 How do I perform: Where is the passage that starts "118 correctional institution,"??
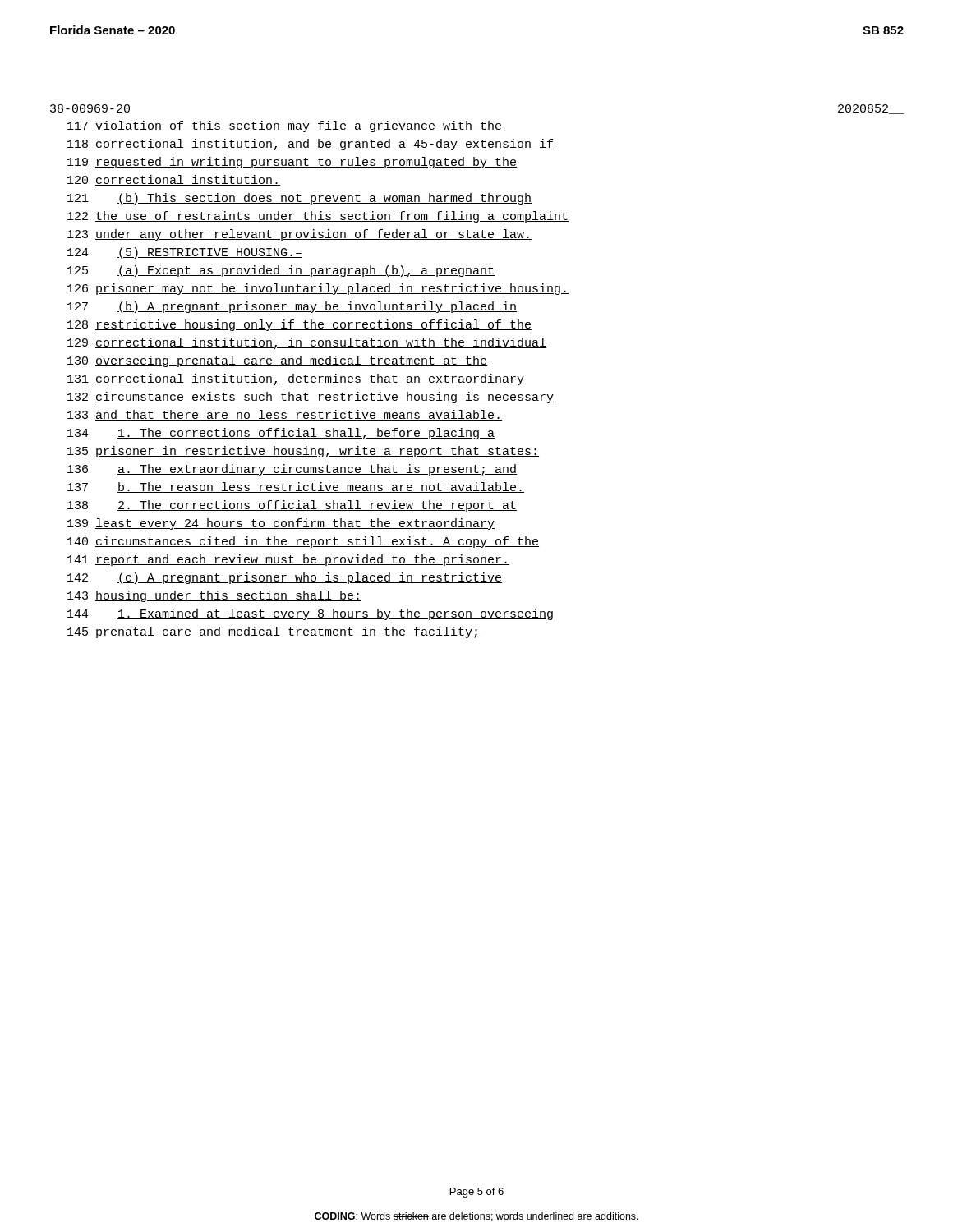click(476, 145)
